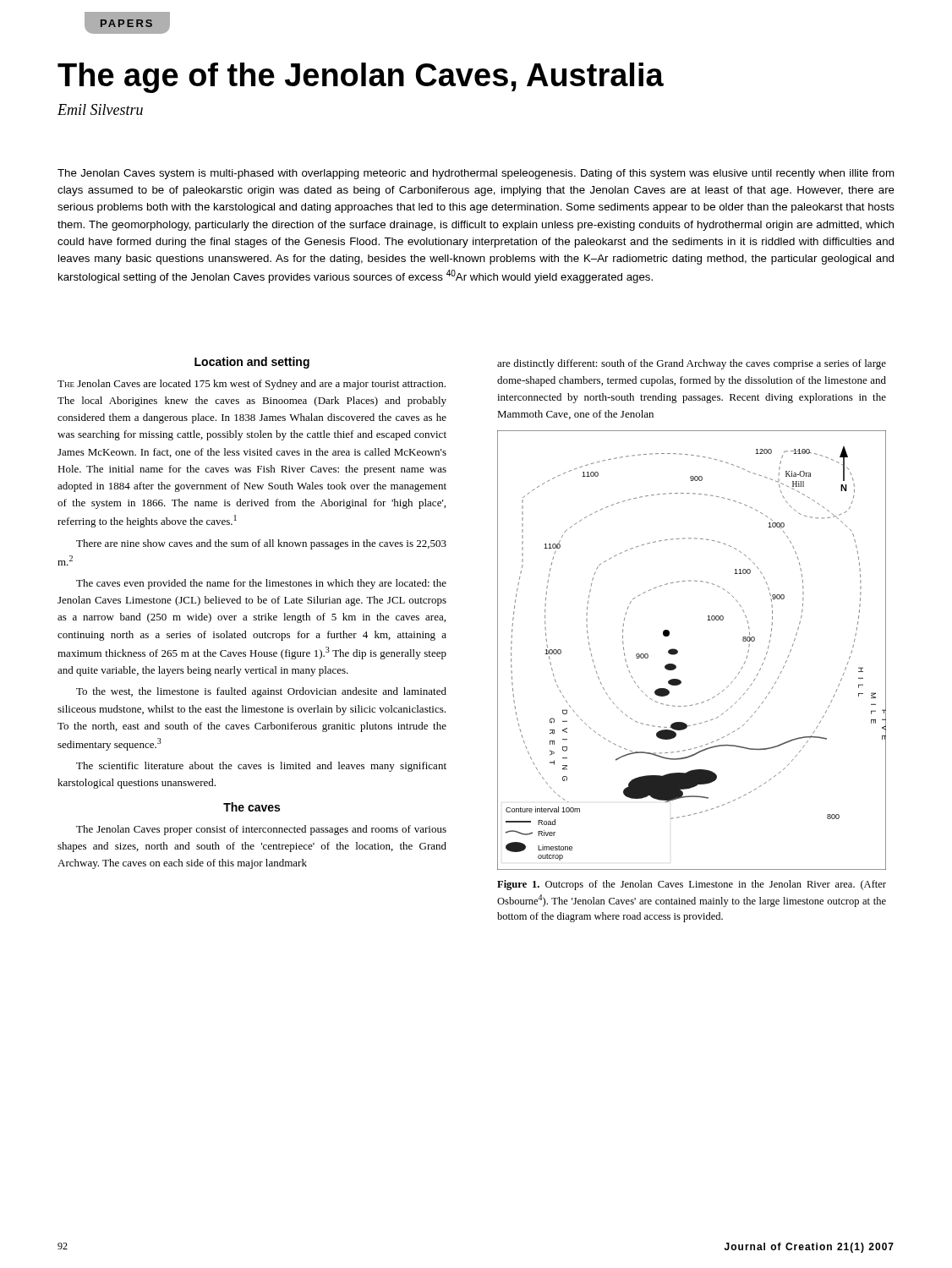Screen dimensions: 1268x952
Task: Locate the map
Action: (692, 650)
